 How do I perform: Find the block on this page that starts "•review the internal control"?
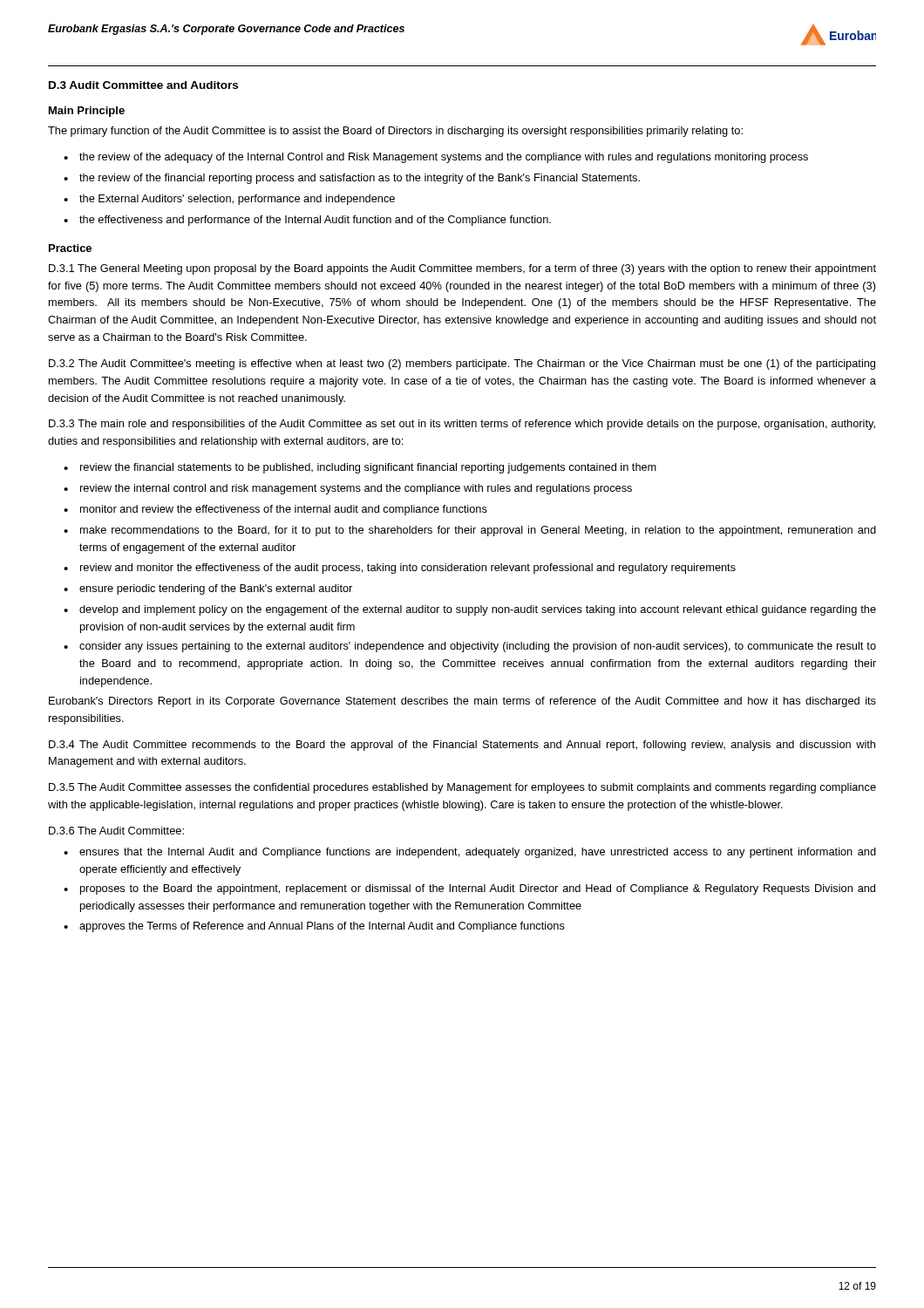click(x=470, y=489)
